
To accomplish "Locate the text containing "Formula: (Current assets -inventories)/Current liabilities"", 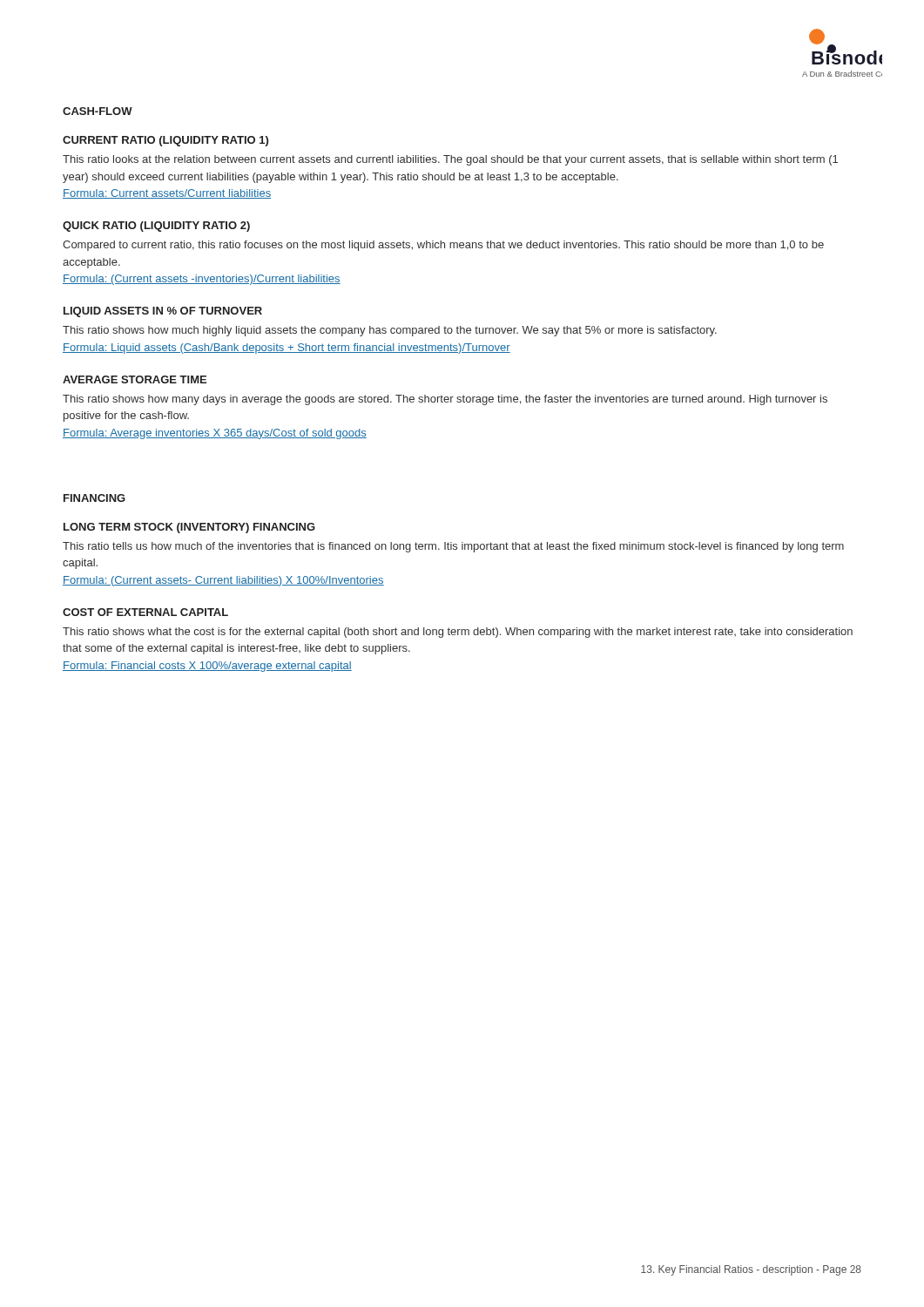I will [201, 278].
